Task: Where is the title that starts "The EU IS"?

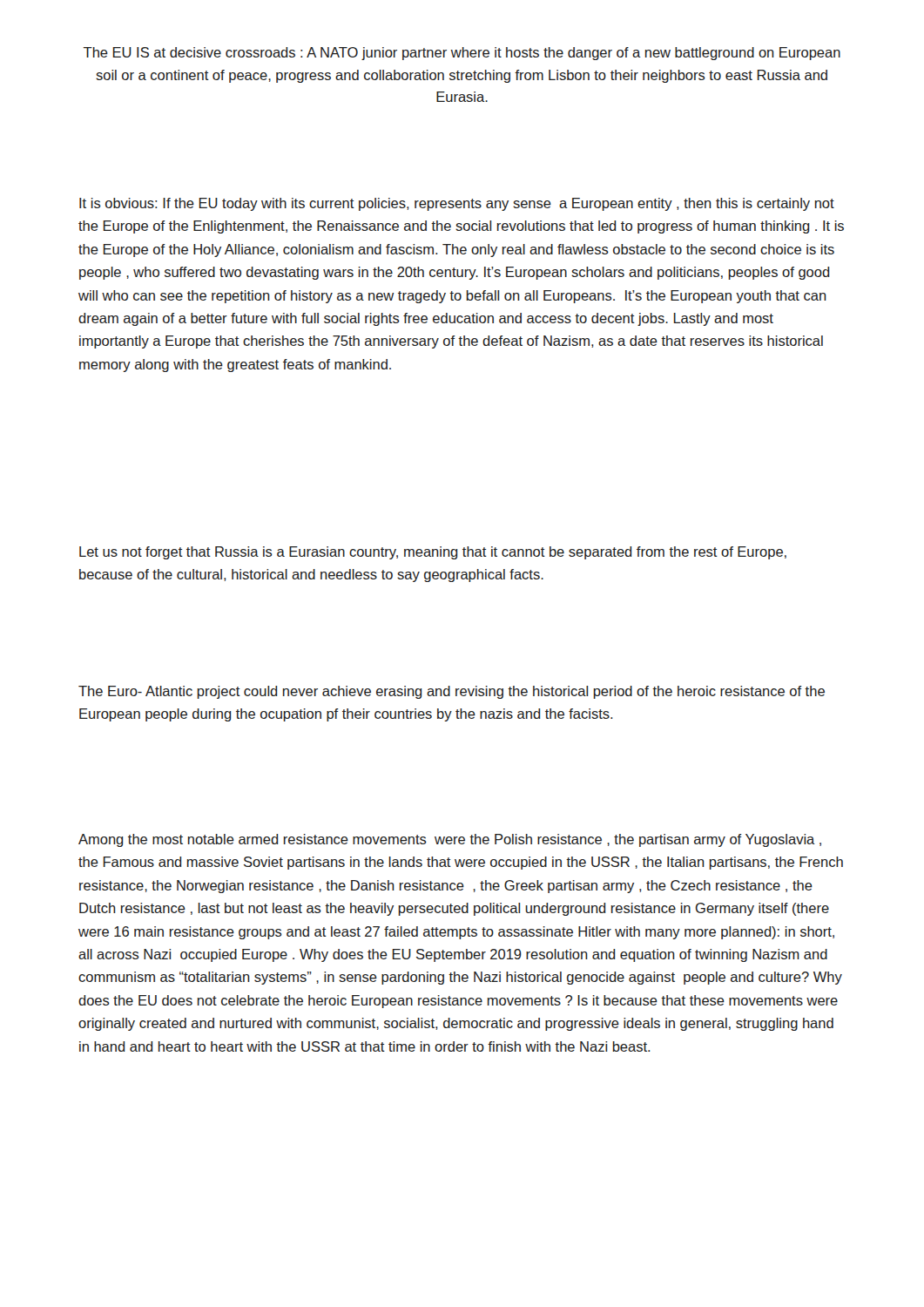Action: click(x=462, y=75)
